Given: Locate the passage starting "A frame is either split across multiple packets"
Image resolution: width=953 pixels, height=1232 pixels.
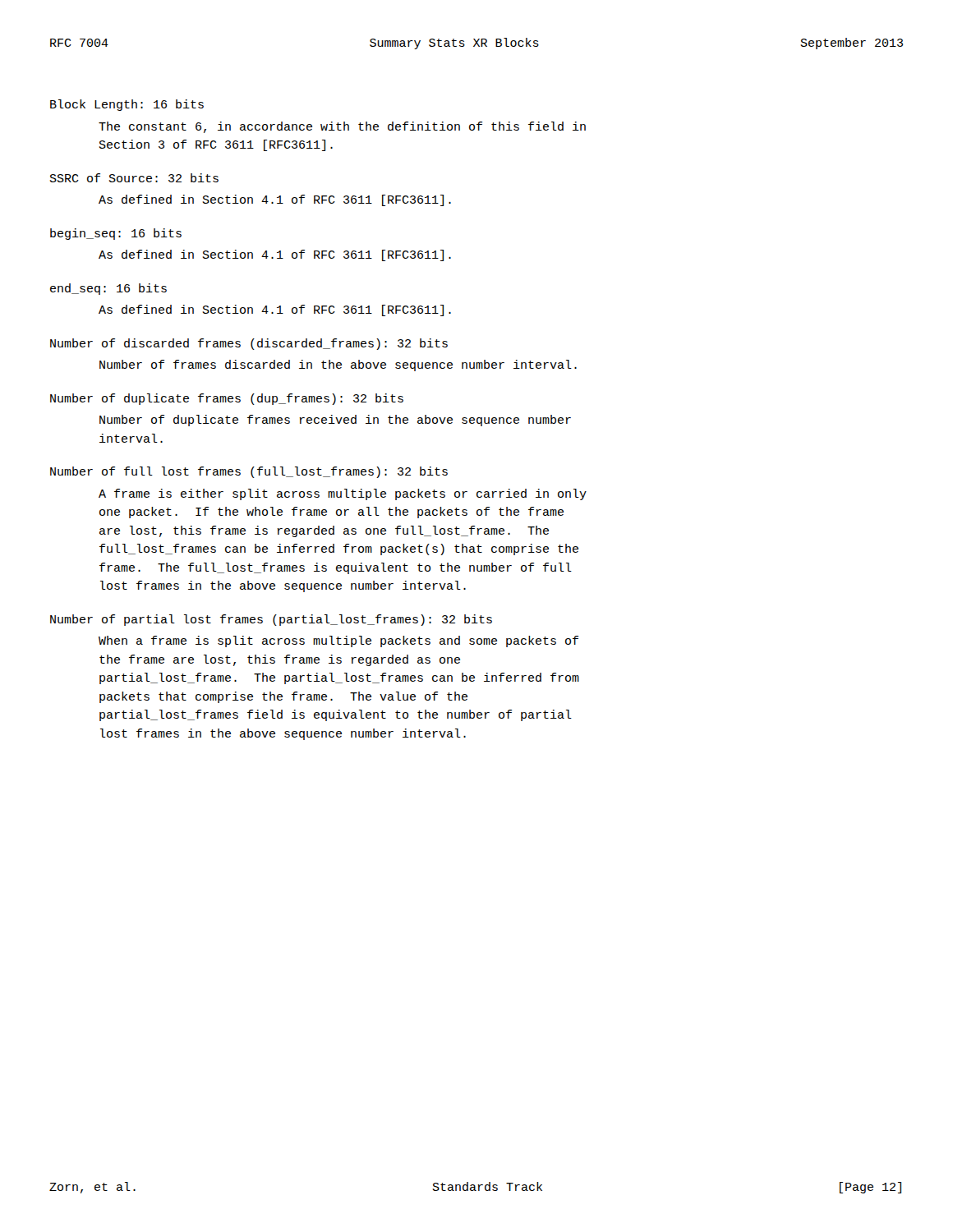Looking at the screenshot, I should coord(343,541).
